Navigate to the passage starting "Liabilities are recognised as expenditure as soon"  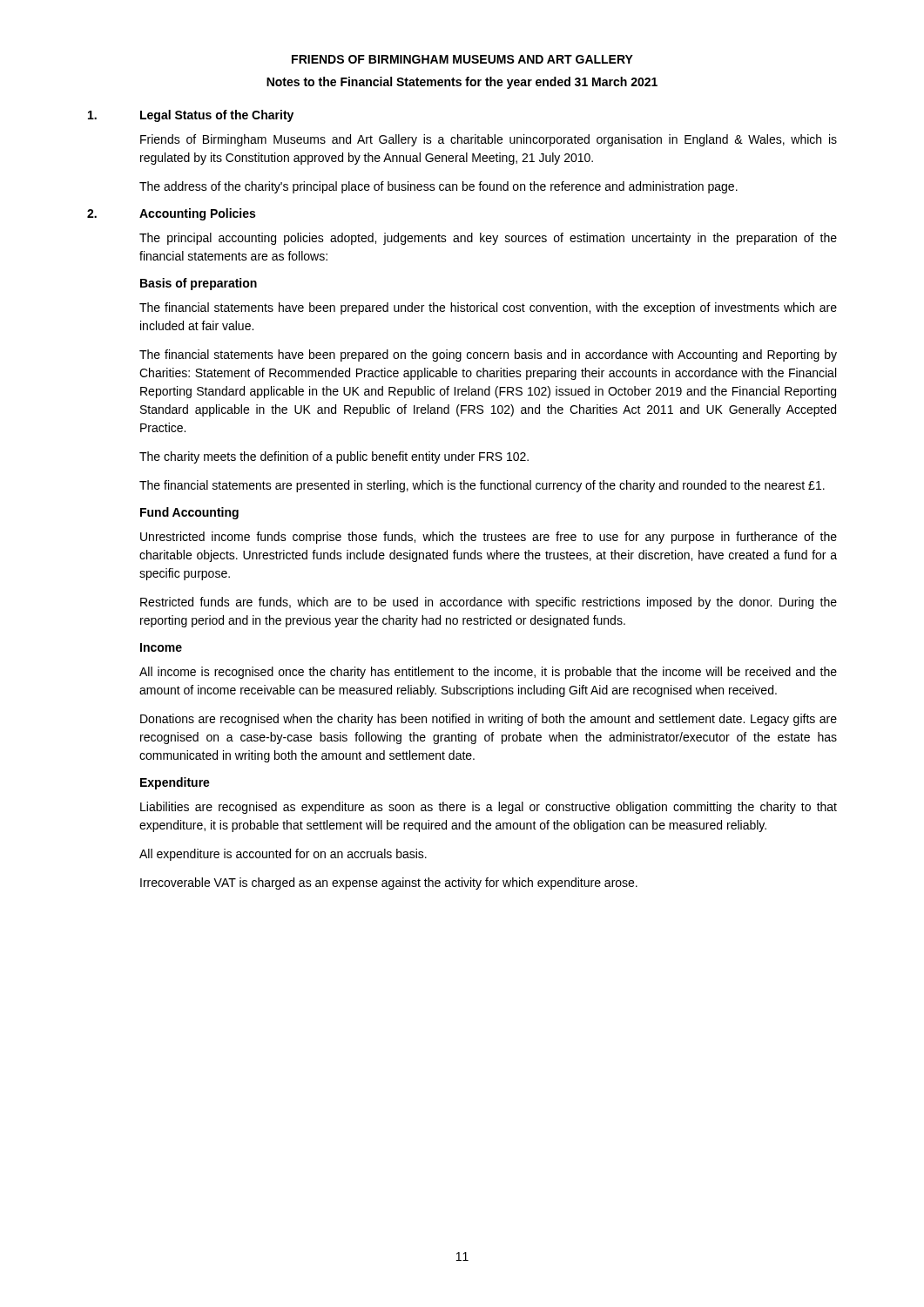[488, 816]
